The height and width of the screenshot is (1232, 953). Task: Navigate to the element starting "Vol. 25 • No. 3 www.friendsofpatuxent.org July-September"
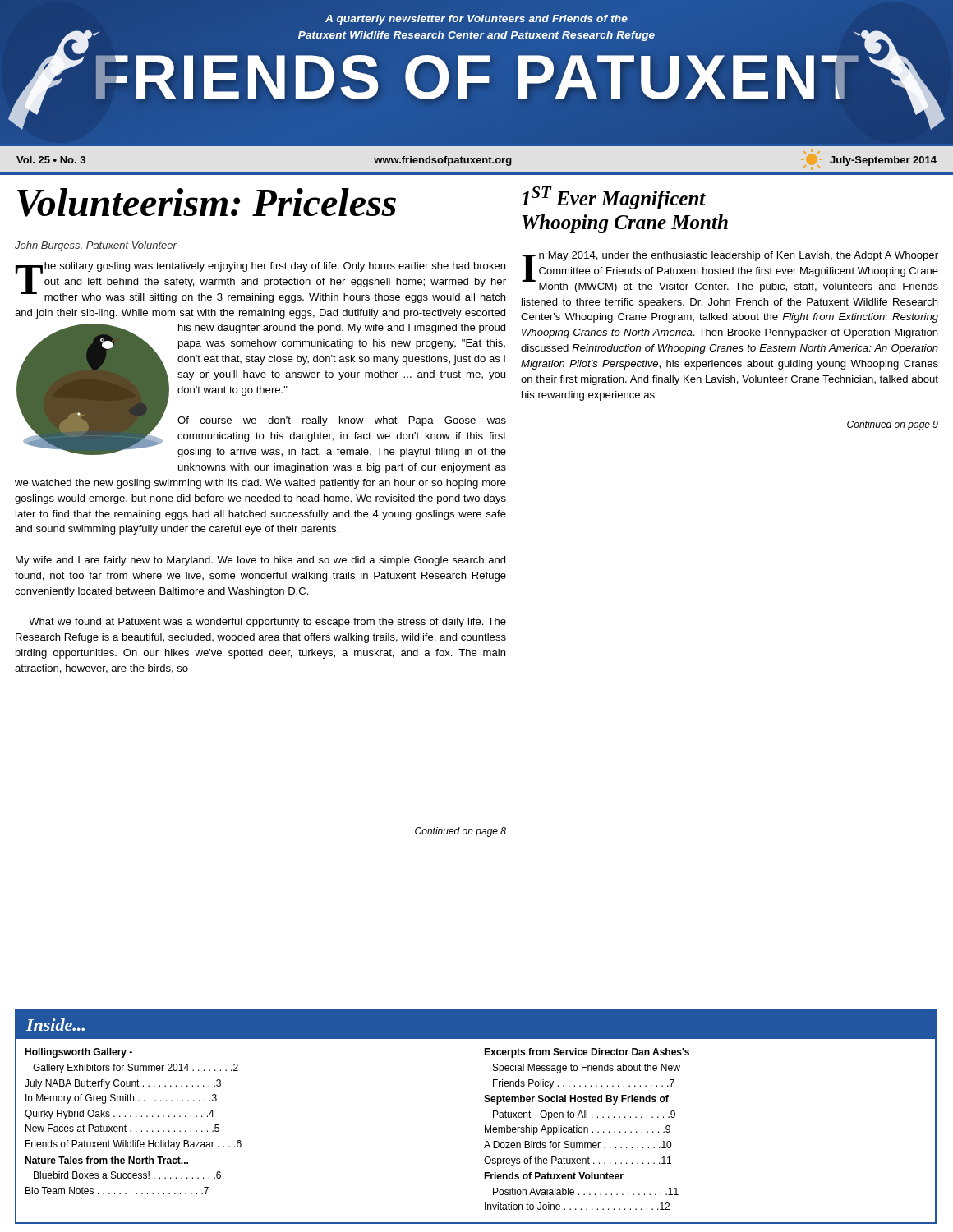tap(476, 159)
